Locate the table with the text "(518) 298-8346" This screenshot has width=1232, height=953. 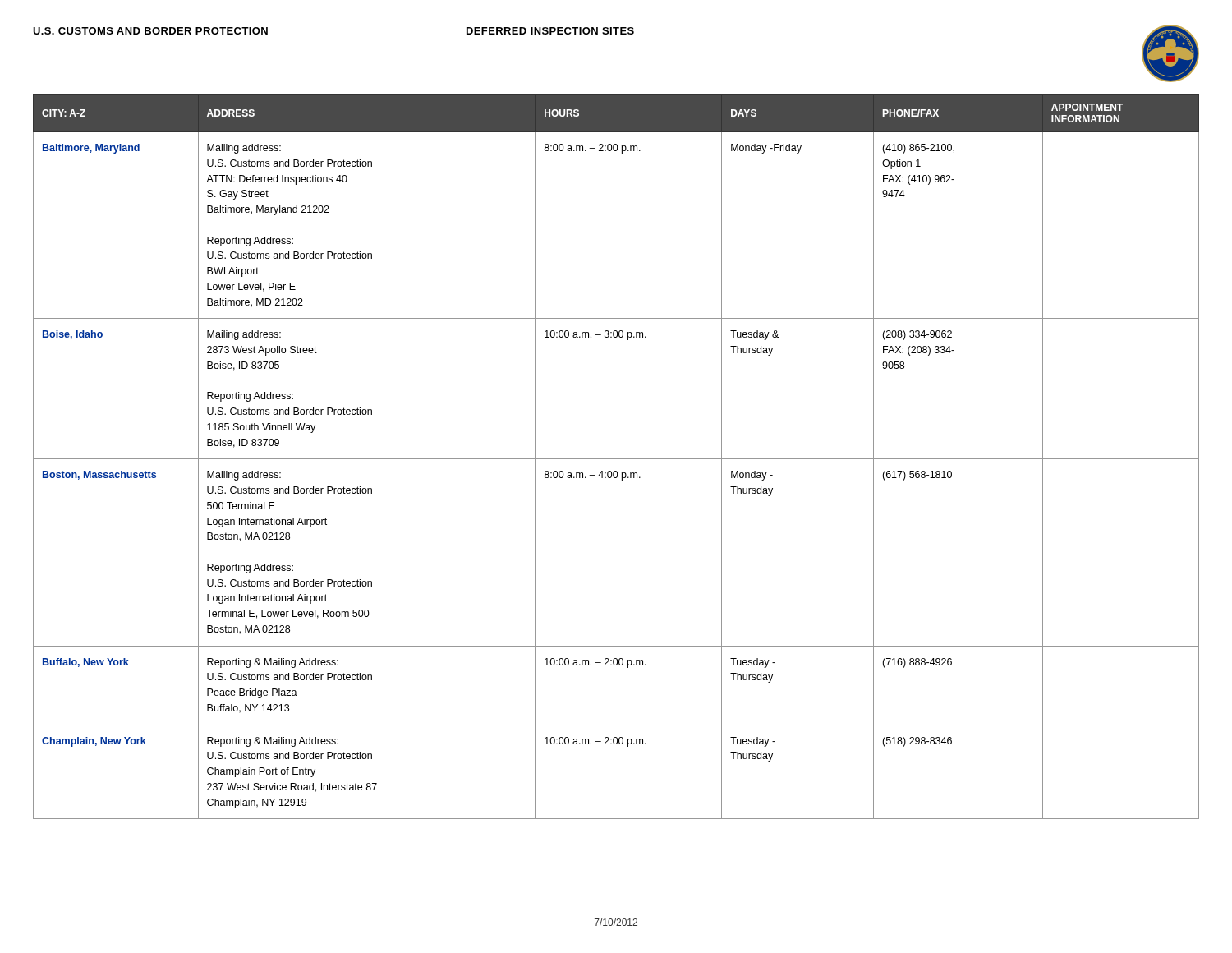coord(616,457)
